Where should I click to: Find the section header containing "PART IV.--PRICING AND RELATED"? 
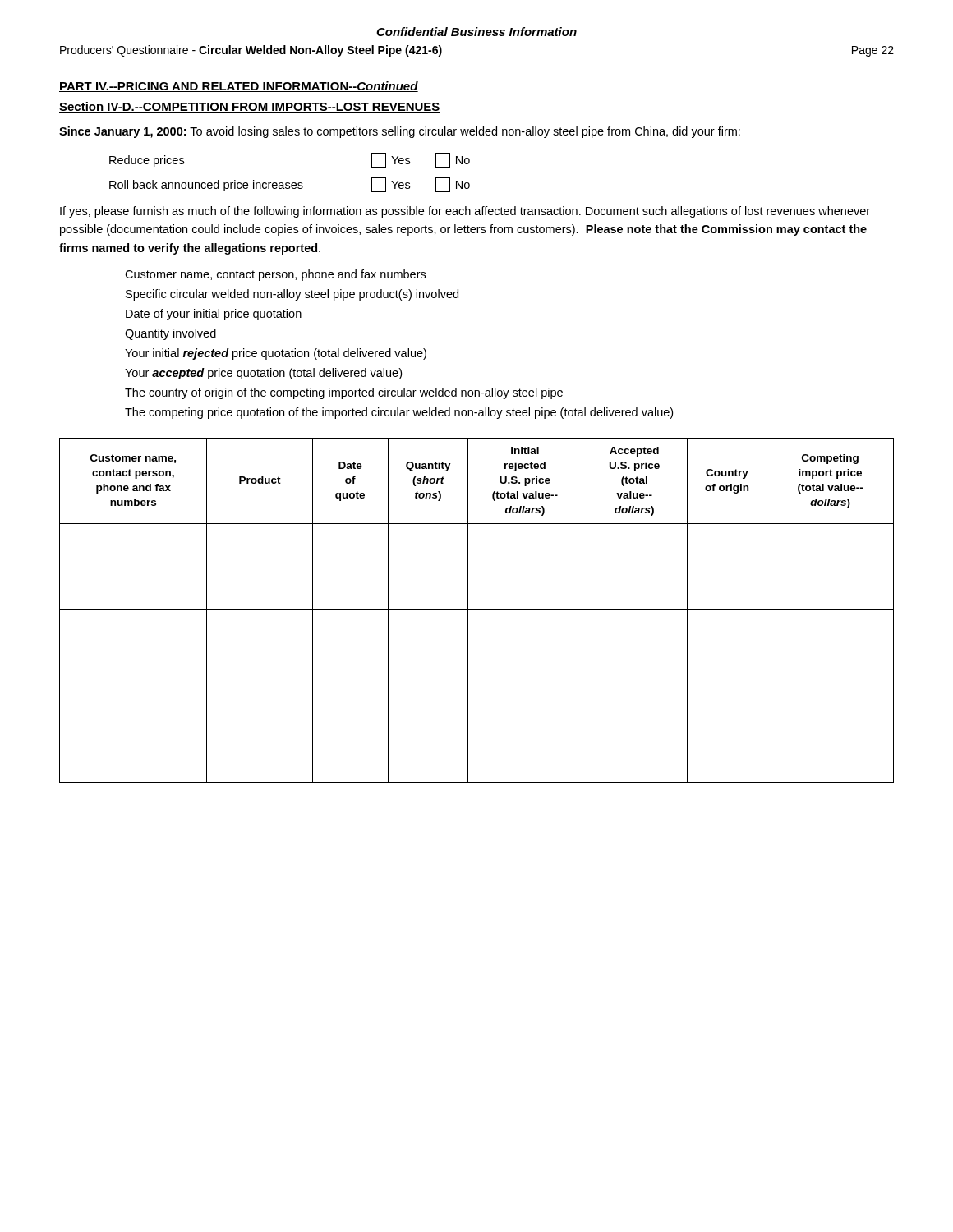[238, 86]
